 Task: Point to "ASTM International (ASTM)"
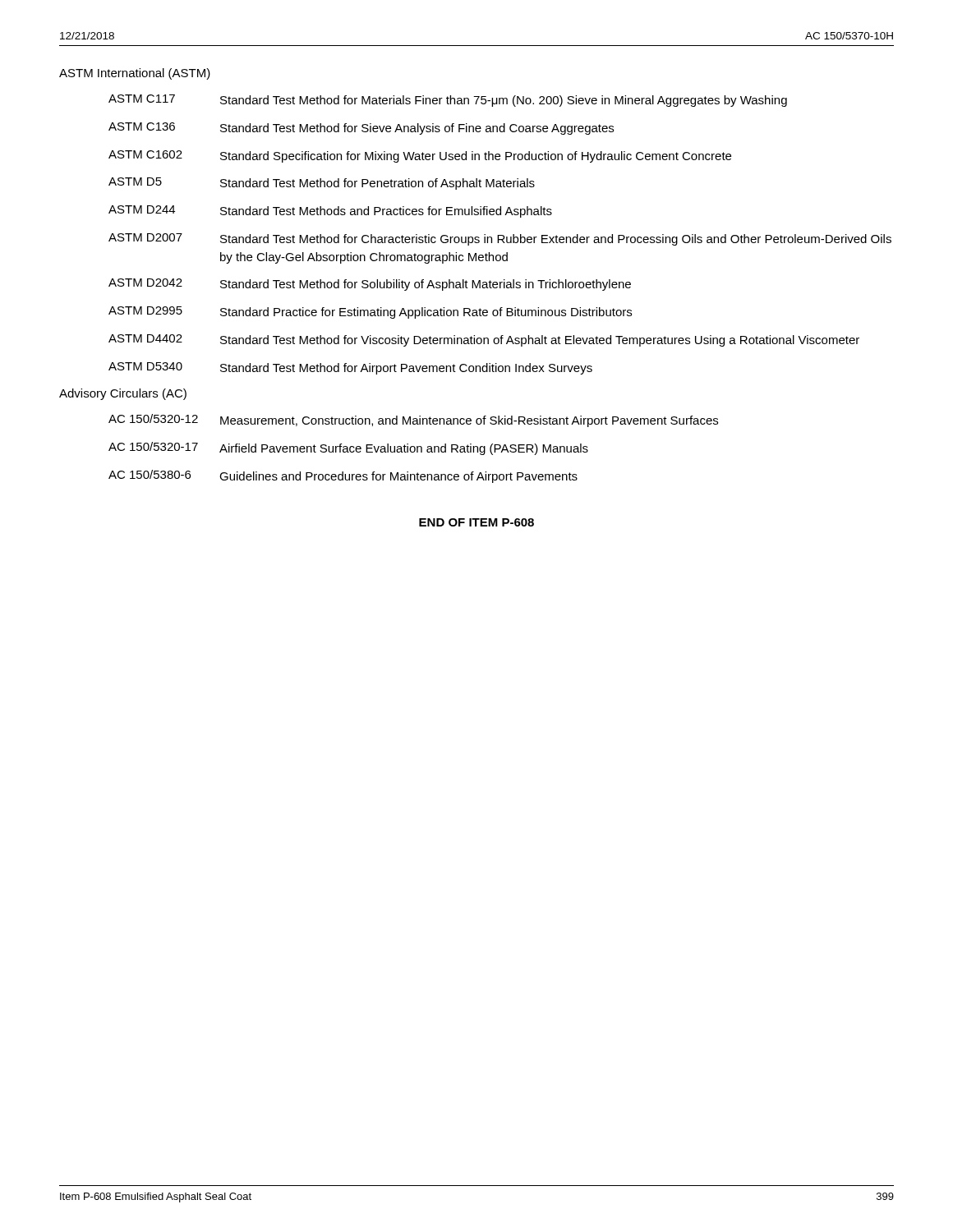point(135,73)
